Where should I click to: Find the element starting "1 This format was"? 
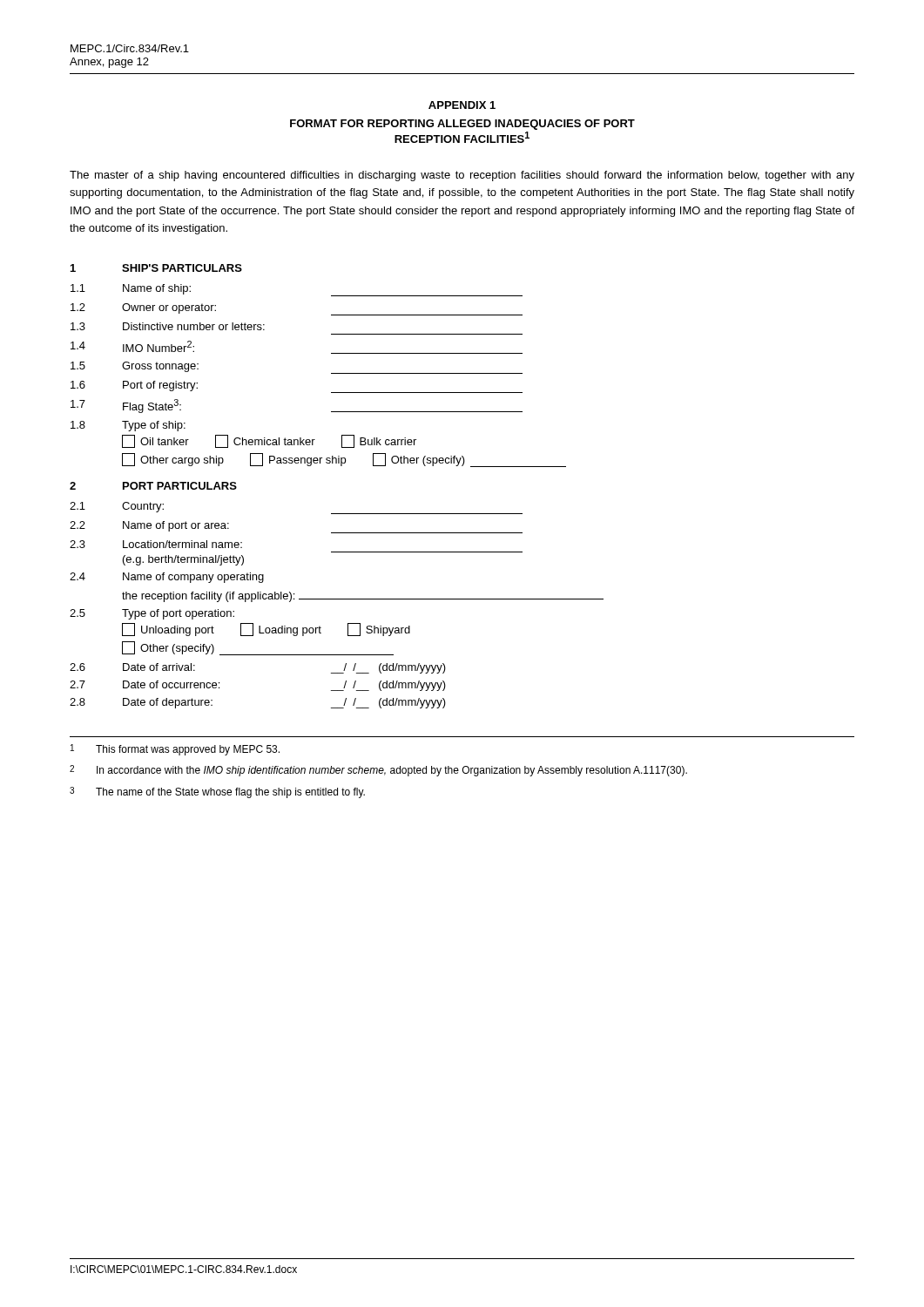(175, 751)
